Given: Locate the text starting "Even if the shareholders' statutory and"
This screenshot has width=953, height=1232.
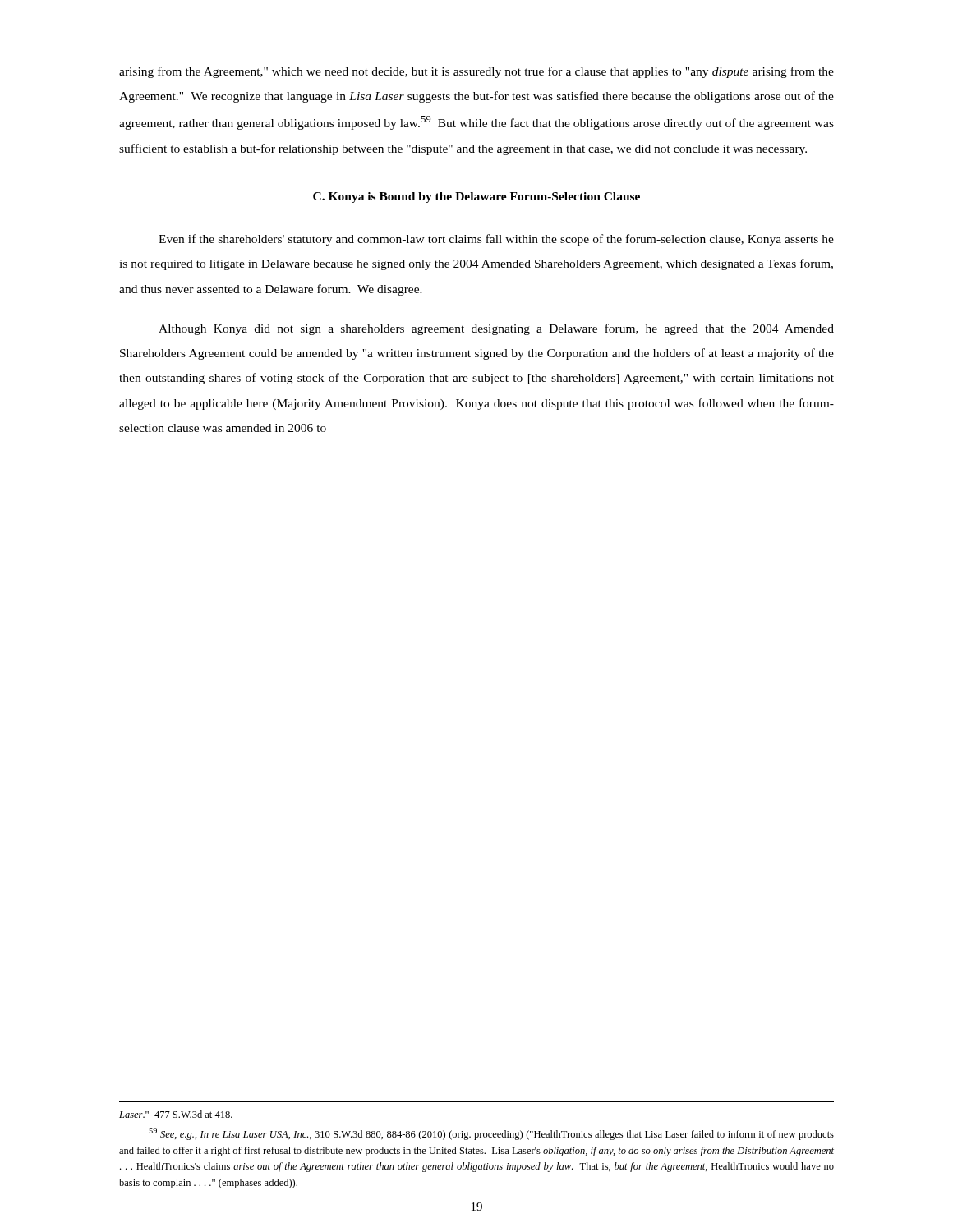Looking at the screenshot, I should click(476, 264).
